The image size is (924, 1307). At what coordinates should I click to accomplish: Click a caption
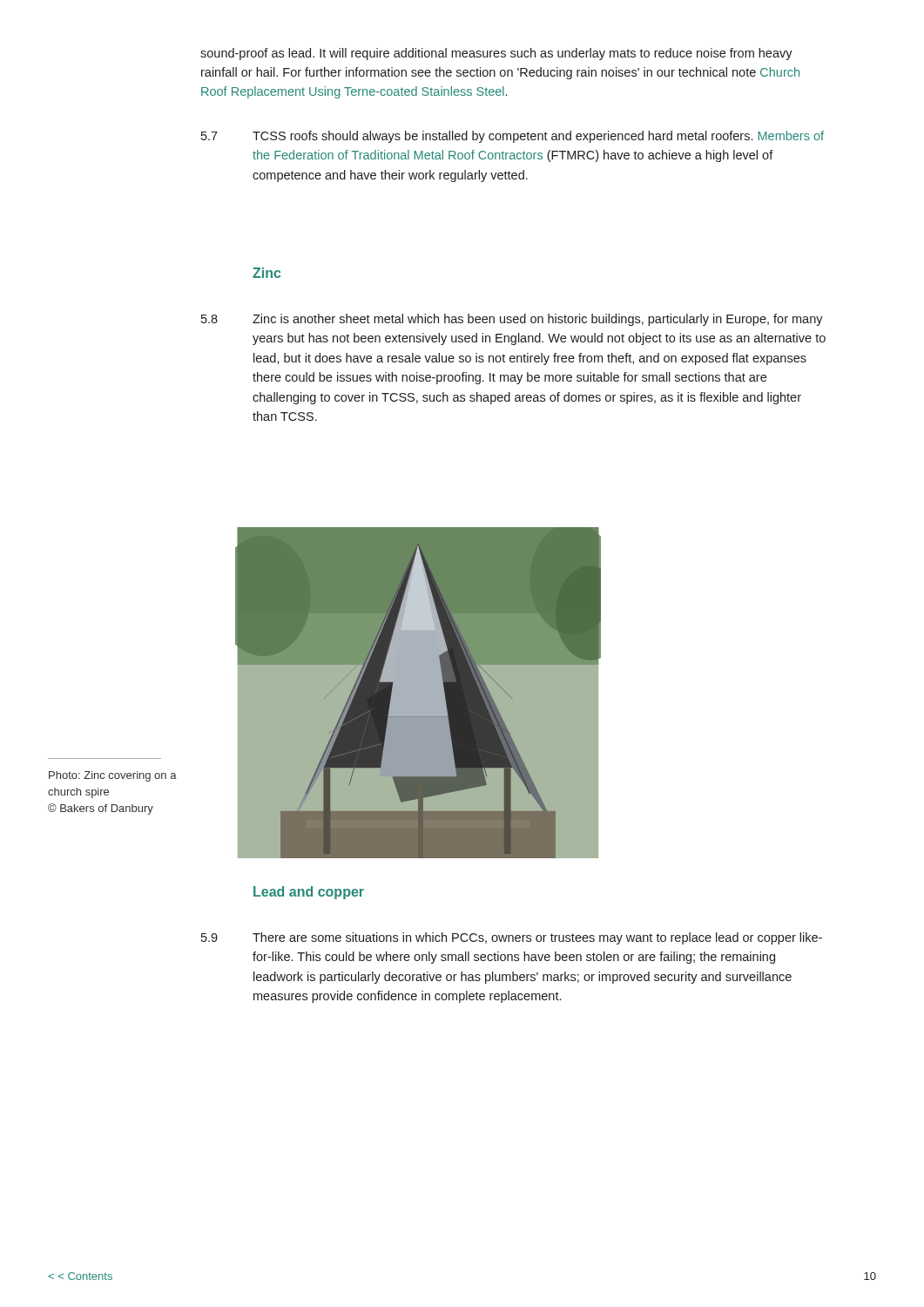(120, 787)
